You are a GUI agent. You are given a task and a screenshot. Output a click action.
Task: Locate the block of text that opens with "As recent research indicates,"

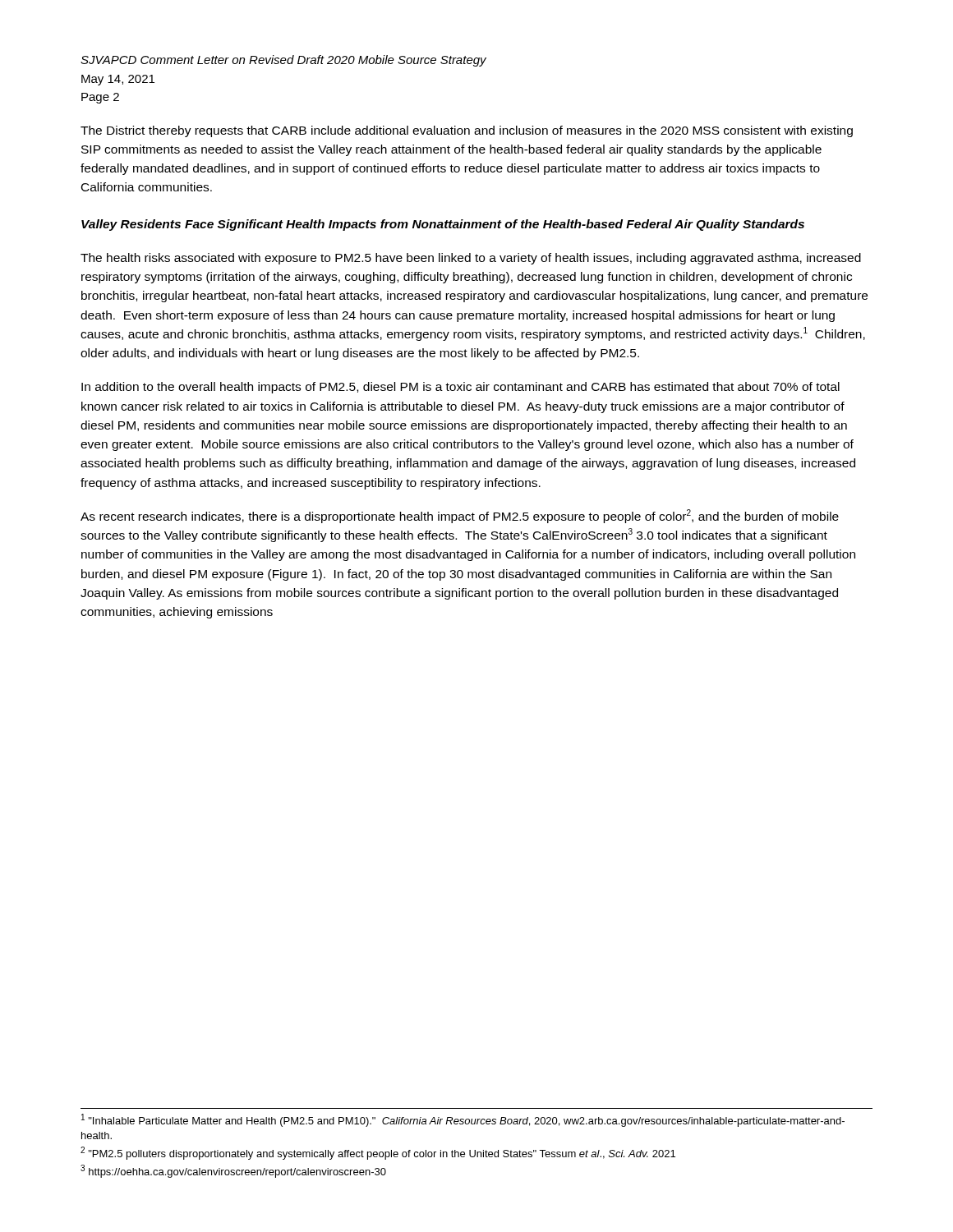468,563
